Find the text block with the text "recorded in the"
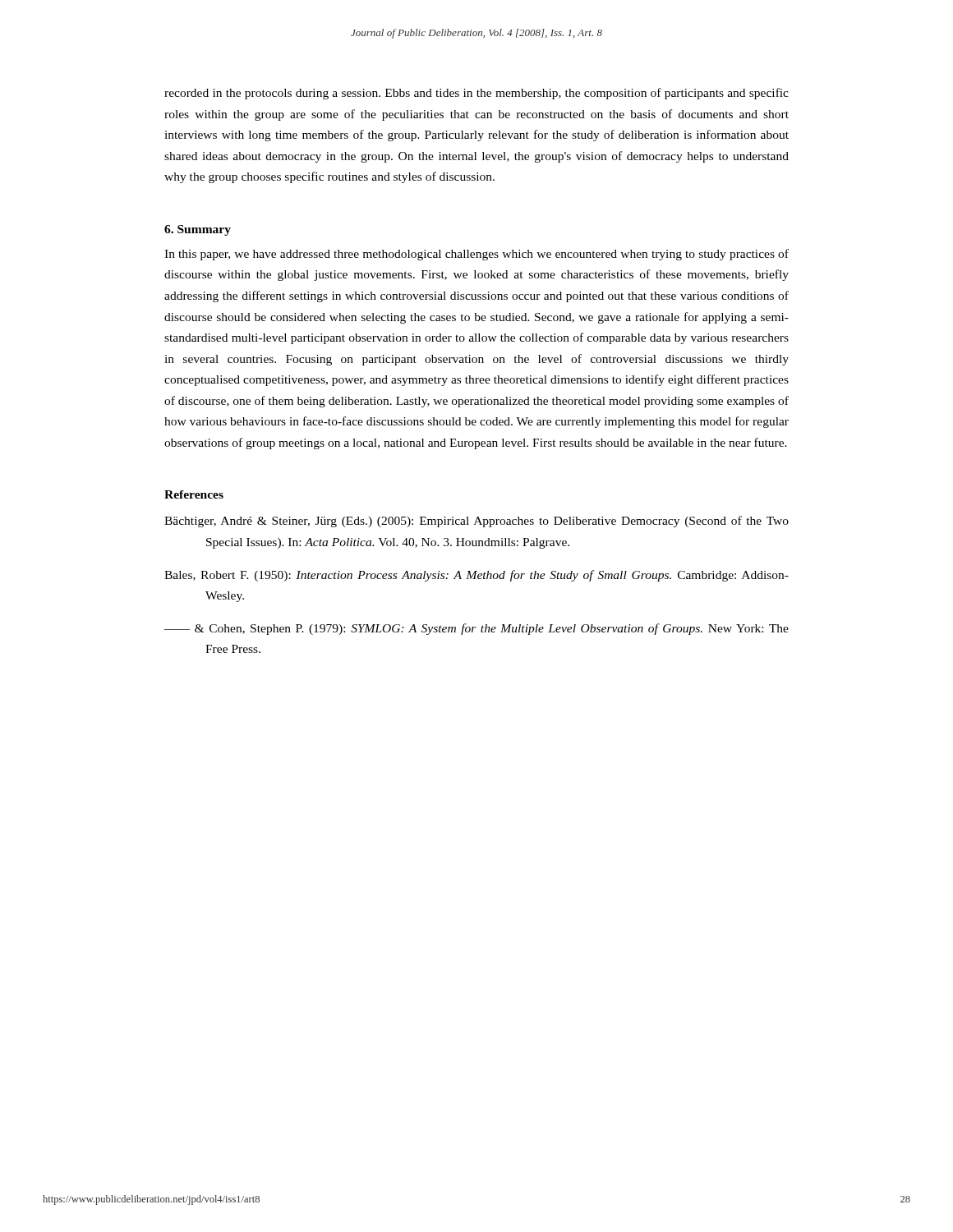 (476, 134)
